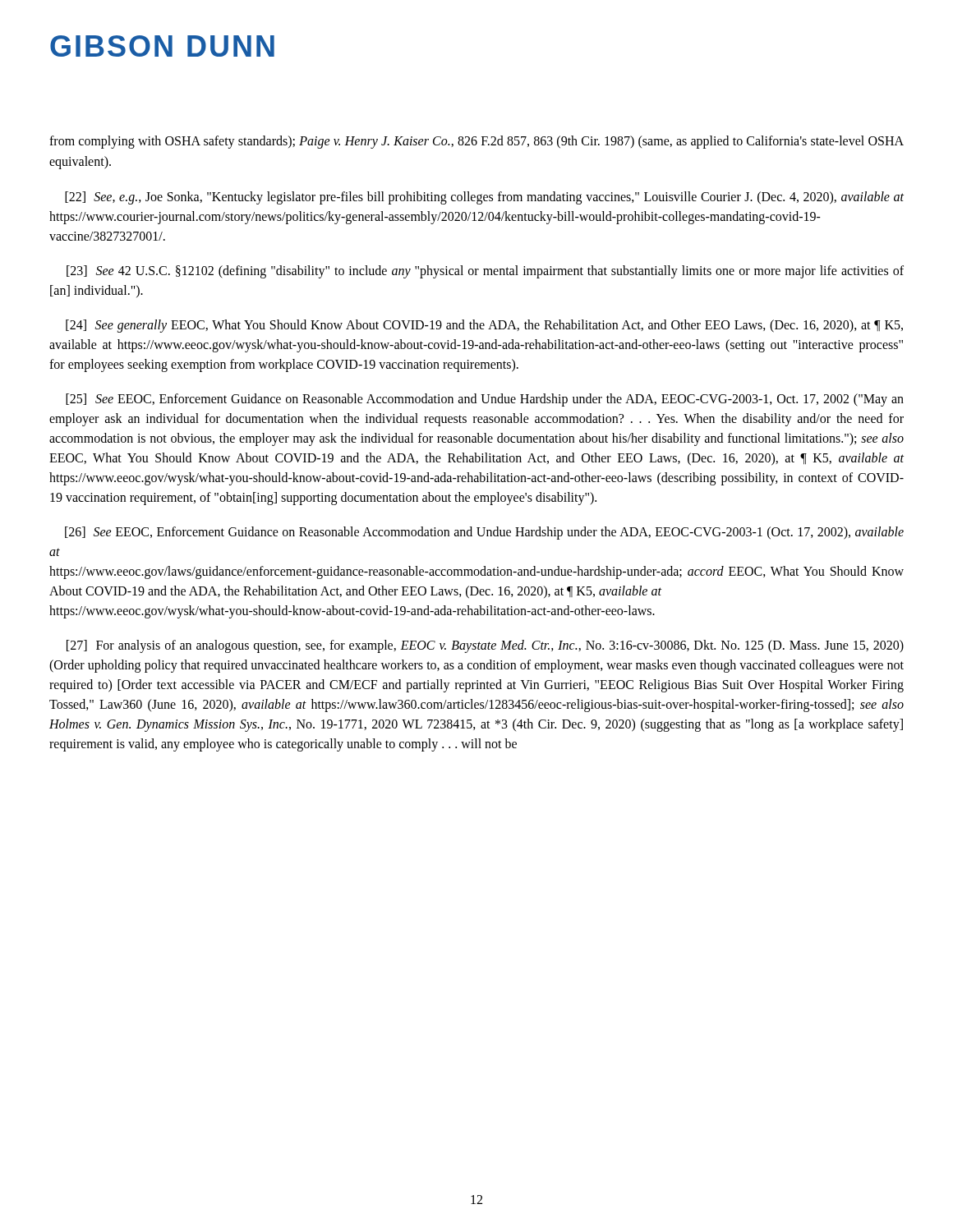This screenshot has height=1232, width=953.
Task: Find the block on this page that starts "[23] See 42 U.S.C. §12102 (defining "disability" to"
Action: coord(476,280)
